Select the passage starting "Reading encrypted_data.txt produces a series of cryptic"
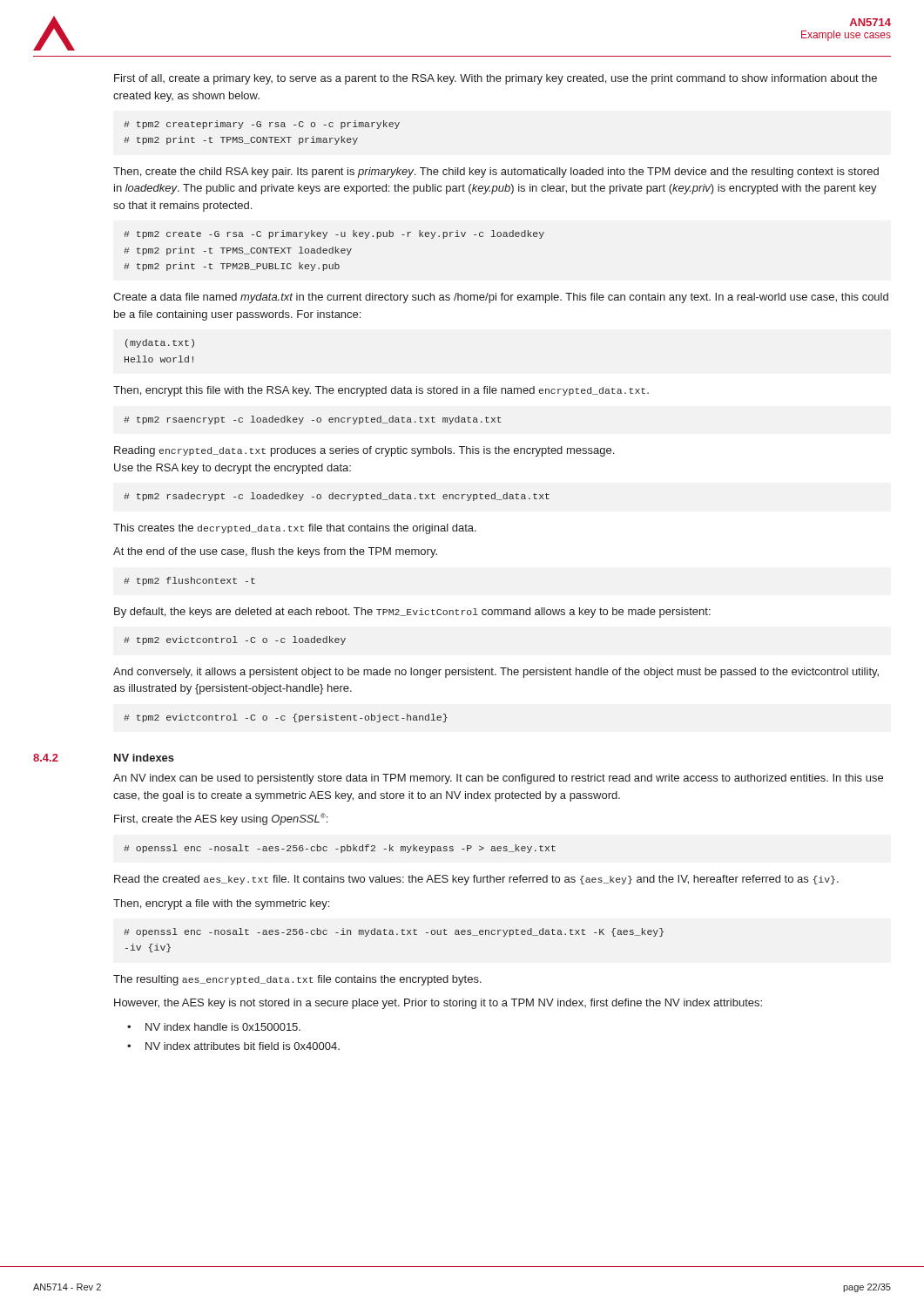Image resolution: width=924 pixels, height=1307 pixels. pos(364,459)
